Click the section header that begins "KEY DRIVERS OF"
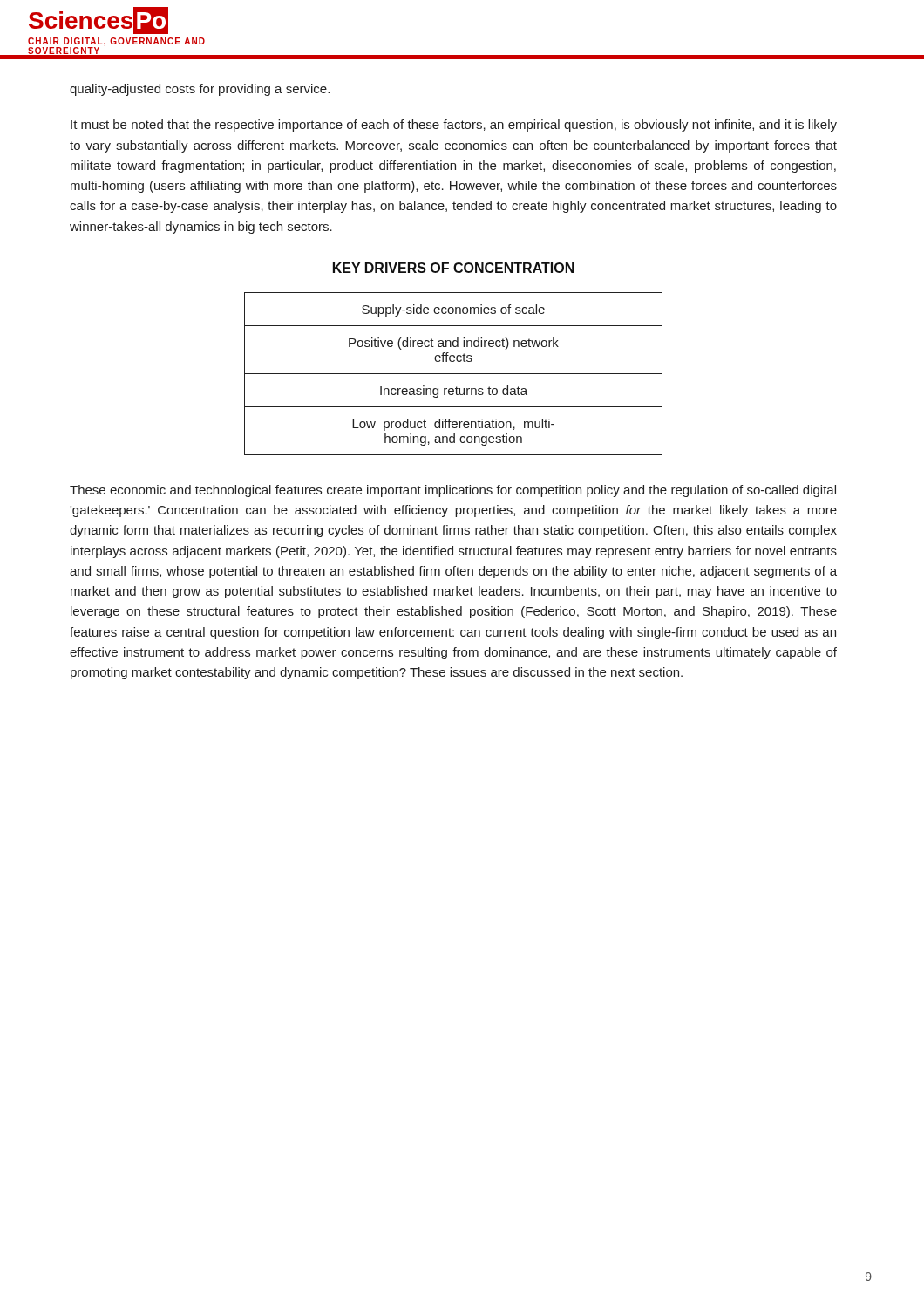 pyautogui.click(x=453, y=268)
